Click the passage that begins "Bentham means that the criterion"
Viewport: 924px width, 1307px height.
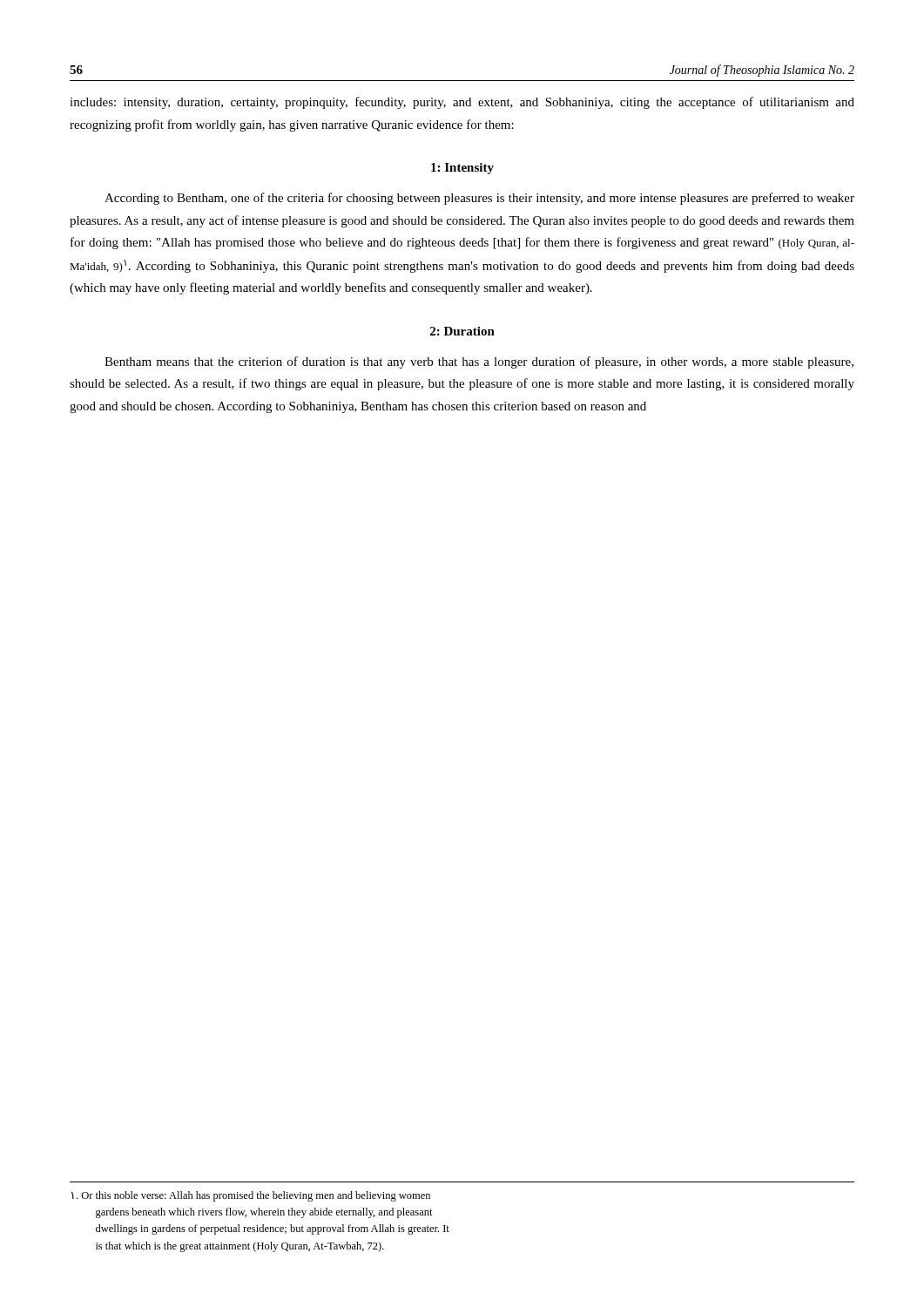coord(462,384)
